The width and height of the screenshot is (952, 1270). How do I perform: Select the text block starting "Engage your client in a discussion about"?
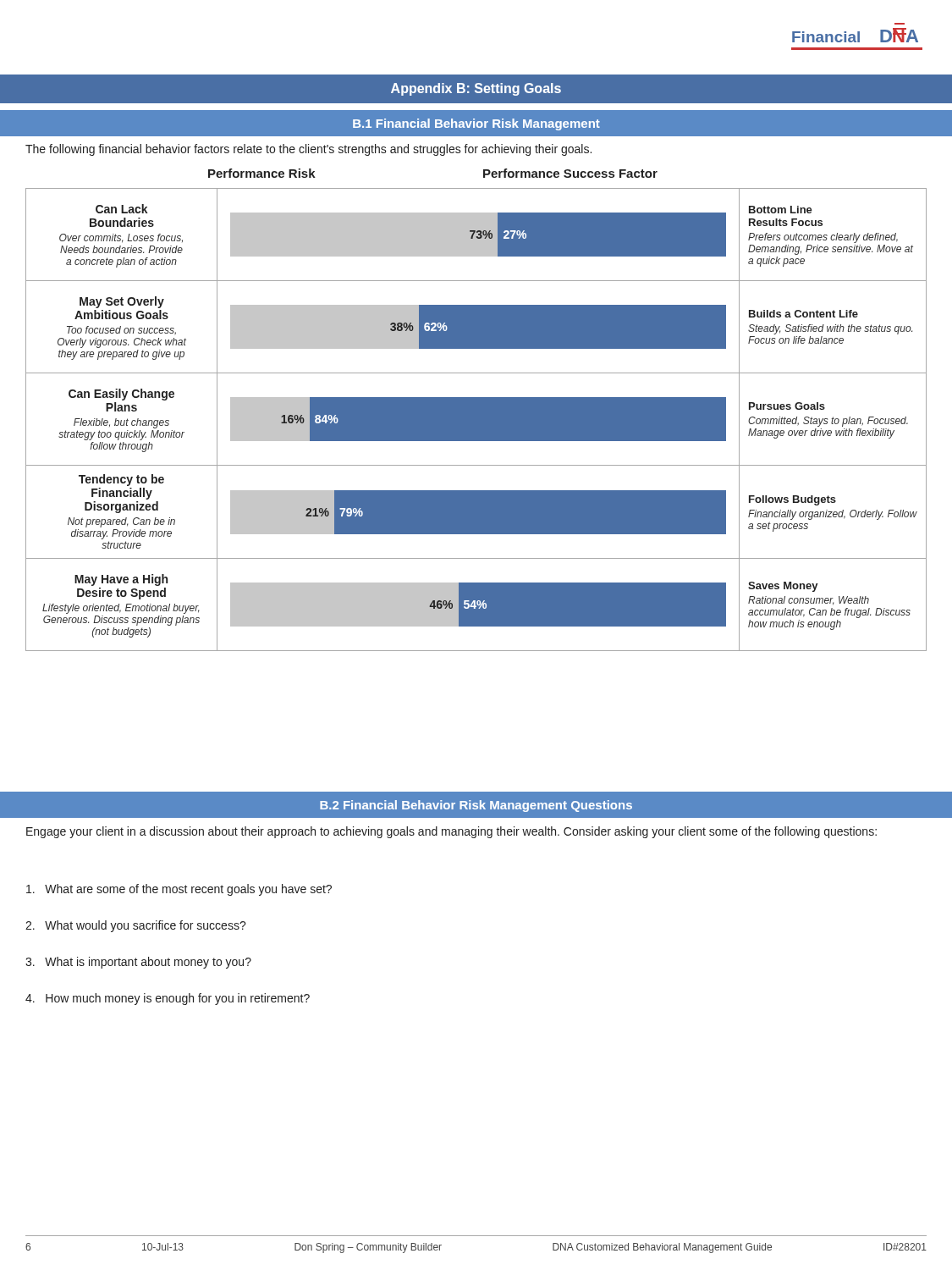451,831
